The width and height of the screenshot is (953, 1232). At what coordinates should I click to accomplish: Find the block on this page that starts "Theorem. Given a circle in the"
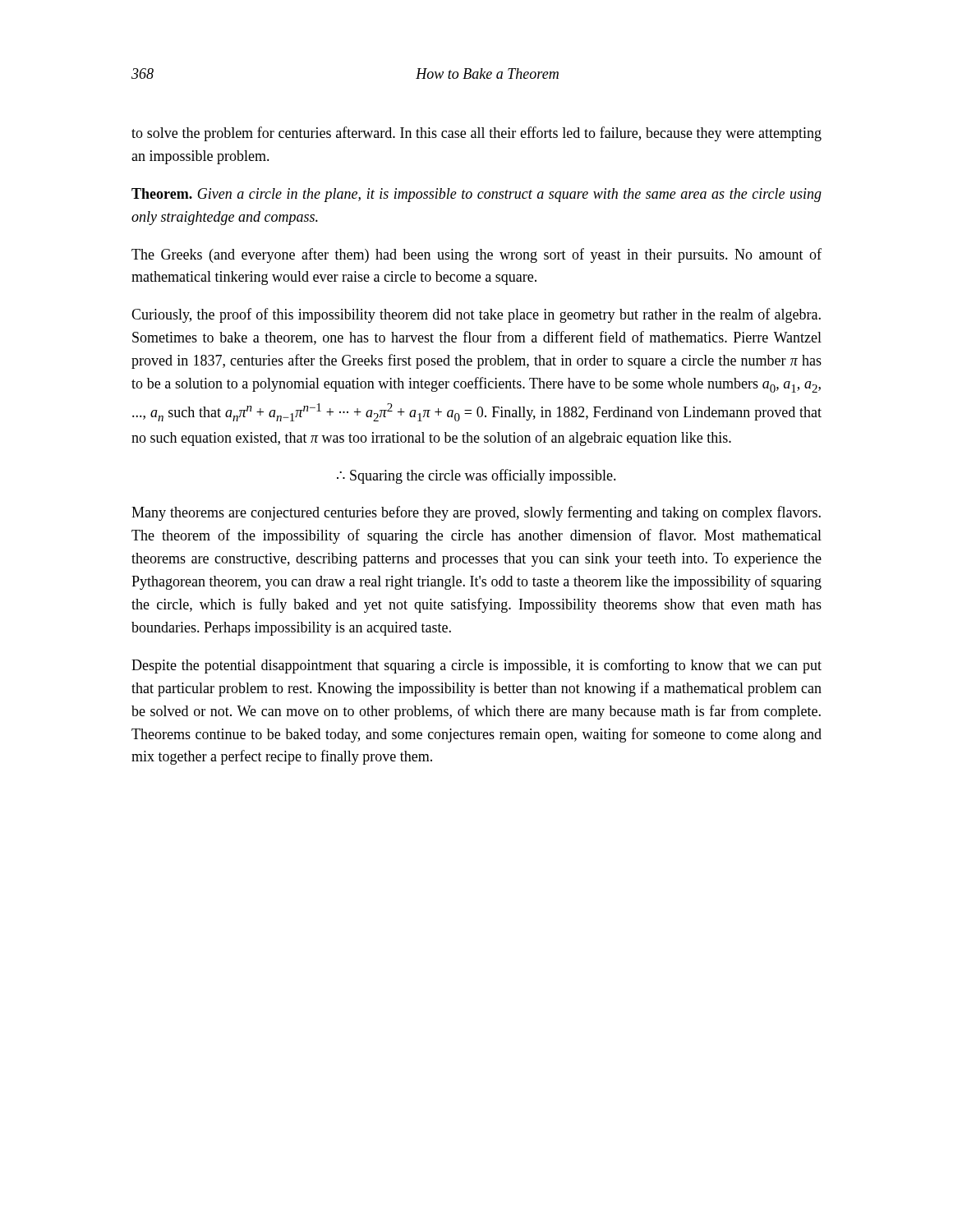(476, 205)
